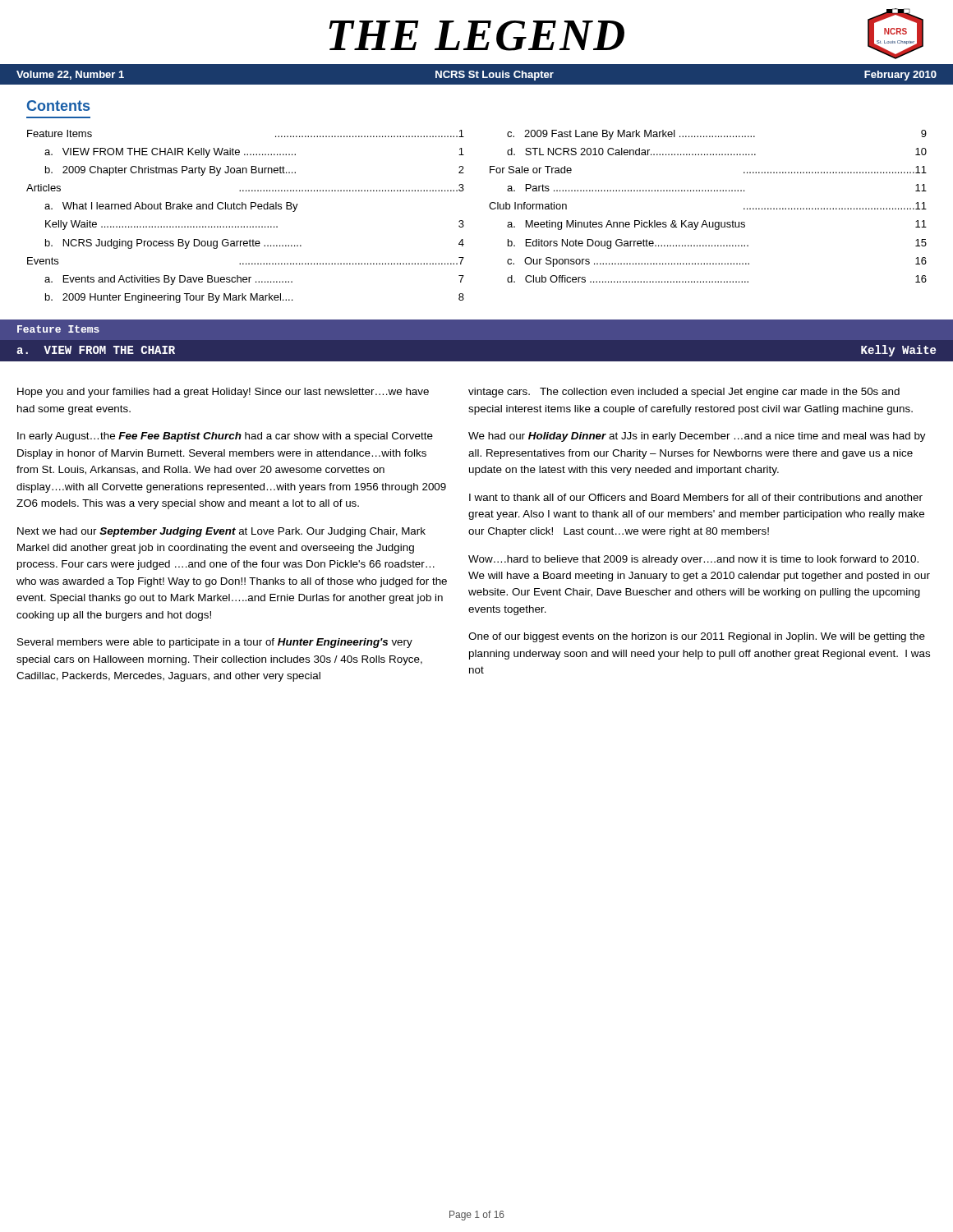Screen dimensions: 1232x953
Task: Find the section header on this page that starts "a. VIEW FROM"
Action: point(476,351)
